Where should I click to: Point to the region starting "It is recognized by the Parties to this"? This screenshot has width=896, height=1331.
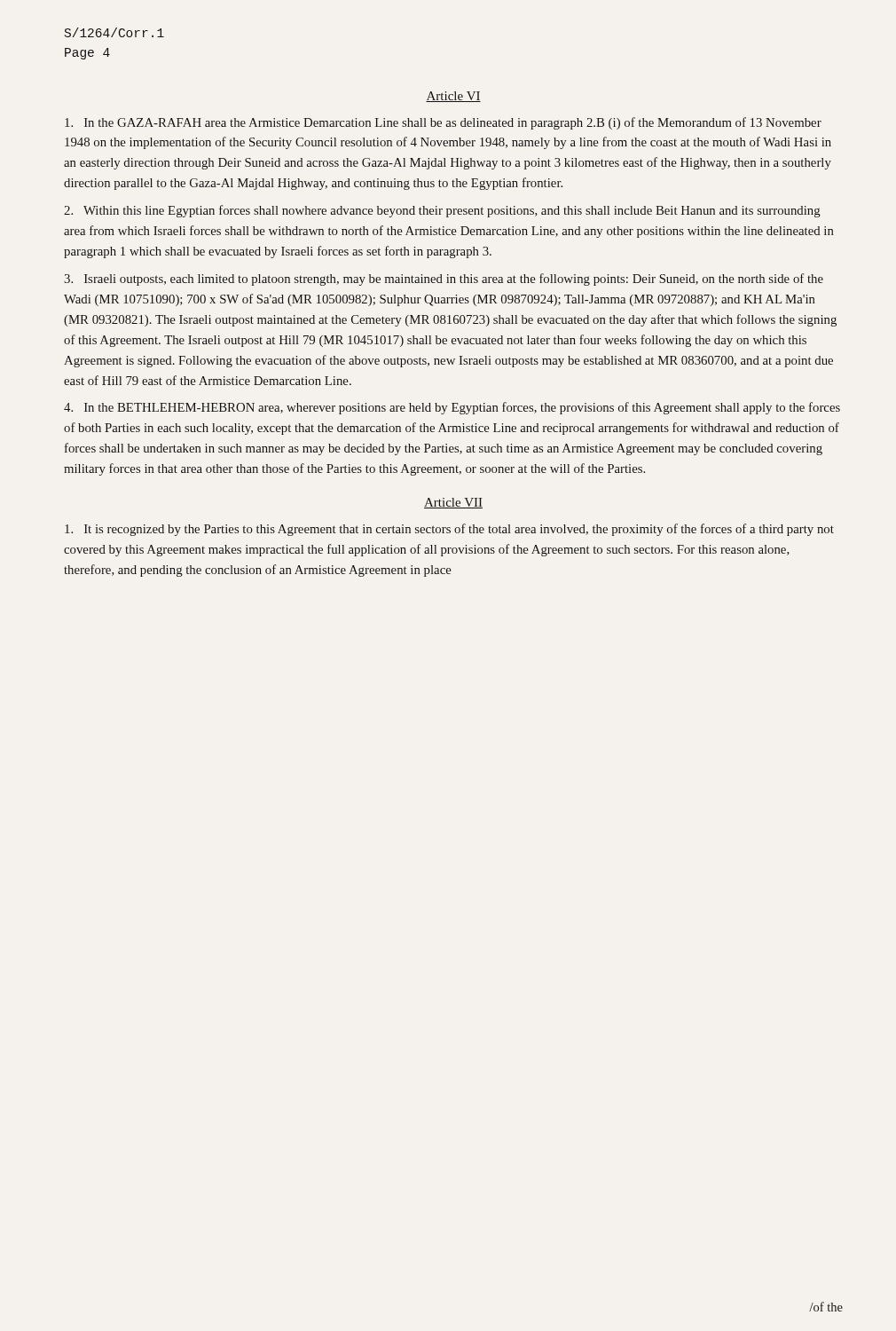pyautogui.click(x=449, y=549)
